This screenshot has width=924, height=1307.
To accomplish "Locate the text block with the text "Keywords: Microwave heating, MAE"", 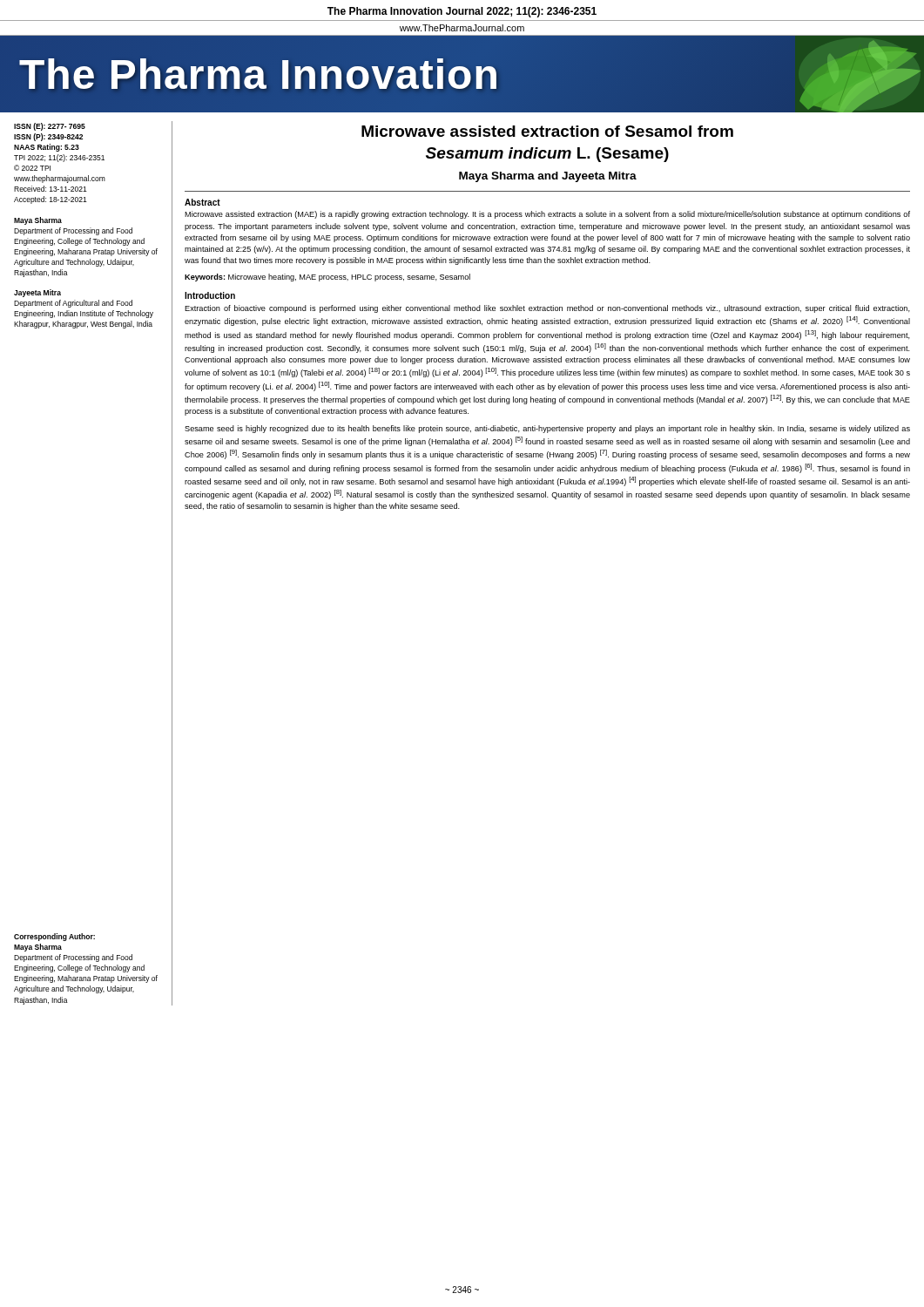I will coord(328,277).
